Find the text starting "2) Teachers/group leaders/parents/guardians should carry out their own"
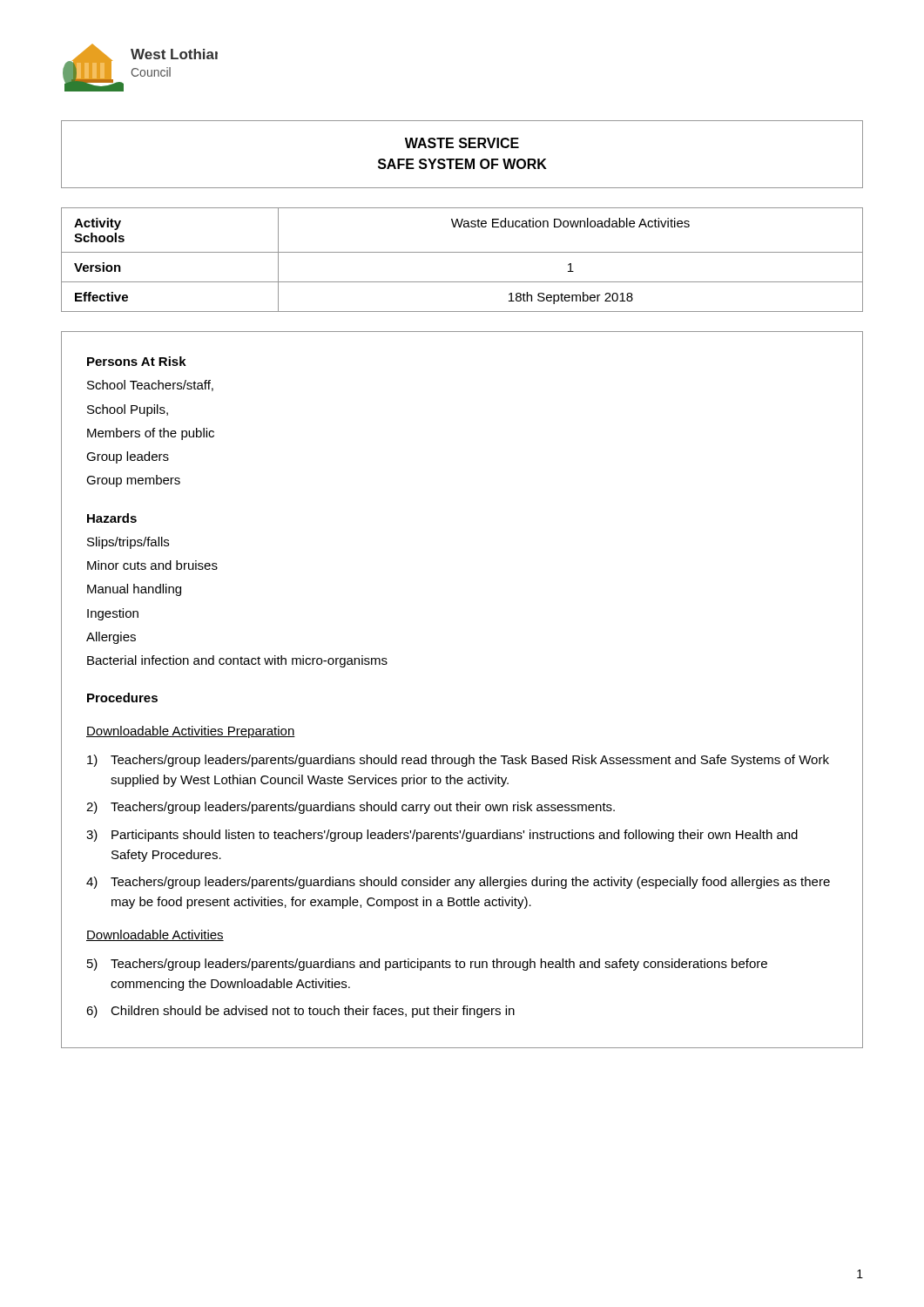The width and height of the screenshot is (924, 1307). pyautogui.click(x=462, y=807)
